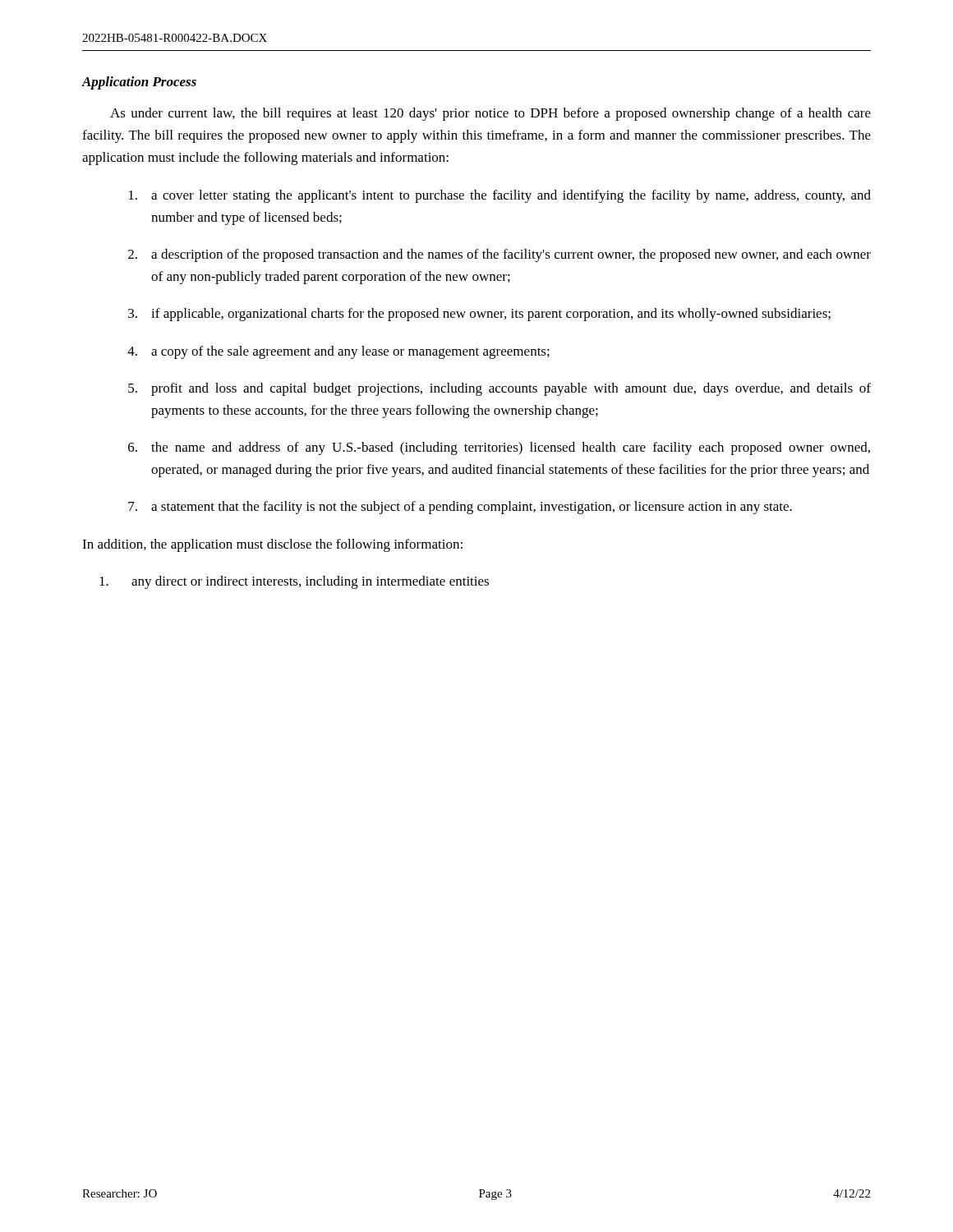This screenshot has height=1232, width=953.
Task: Where is the passage that starts "a cover letter stating the applicant's intent to"?
Action: tap(485, 206)
